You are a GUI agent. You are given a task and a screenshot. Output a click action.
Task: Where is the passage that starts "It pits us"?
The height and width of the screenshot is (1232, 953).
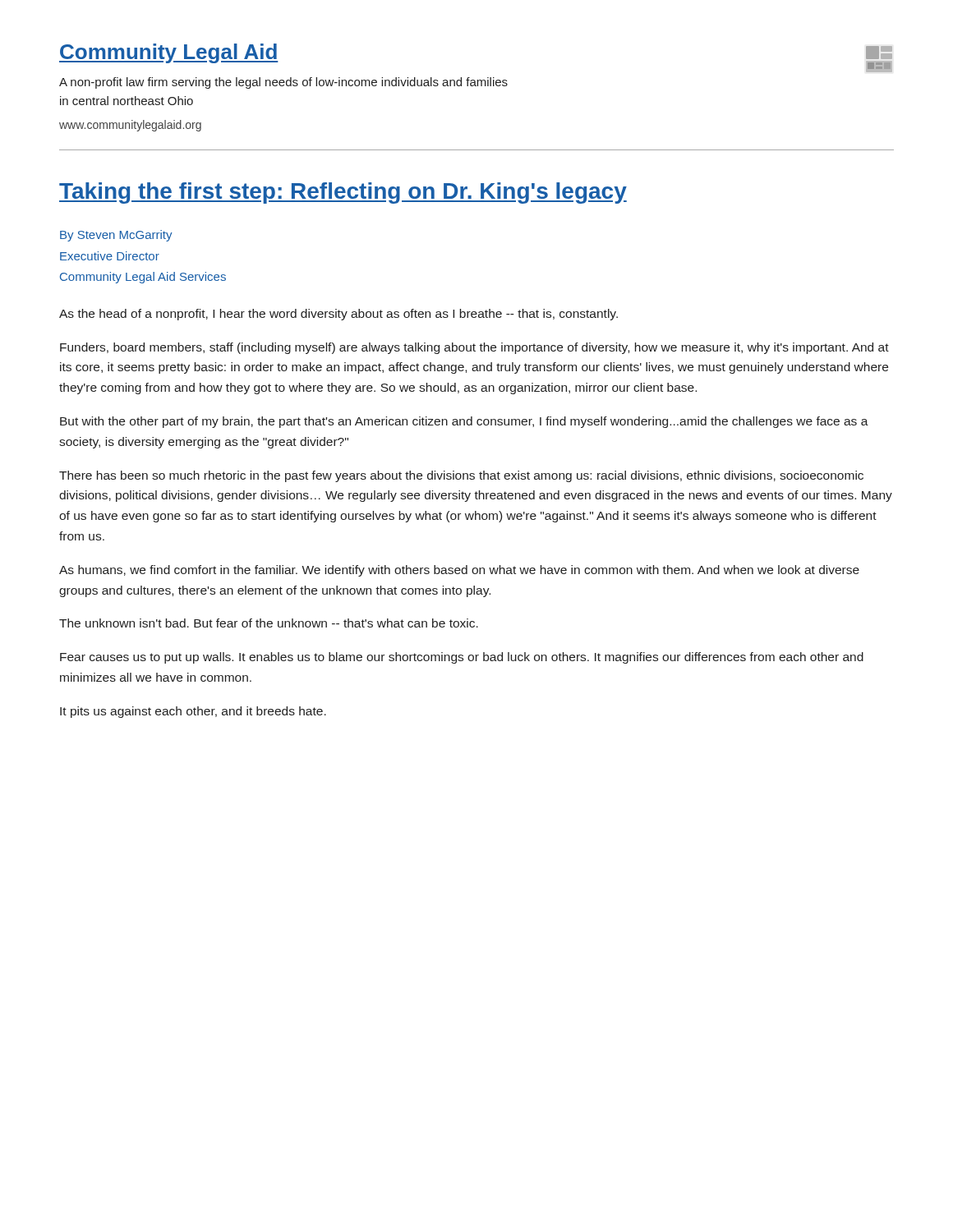click(x=193, y=711)
